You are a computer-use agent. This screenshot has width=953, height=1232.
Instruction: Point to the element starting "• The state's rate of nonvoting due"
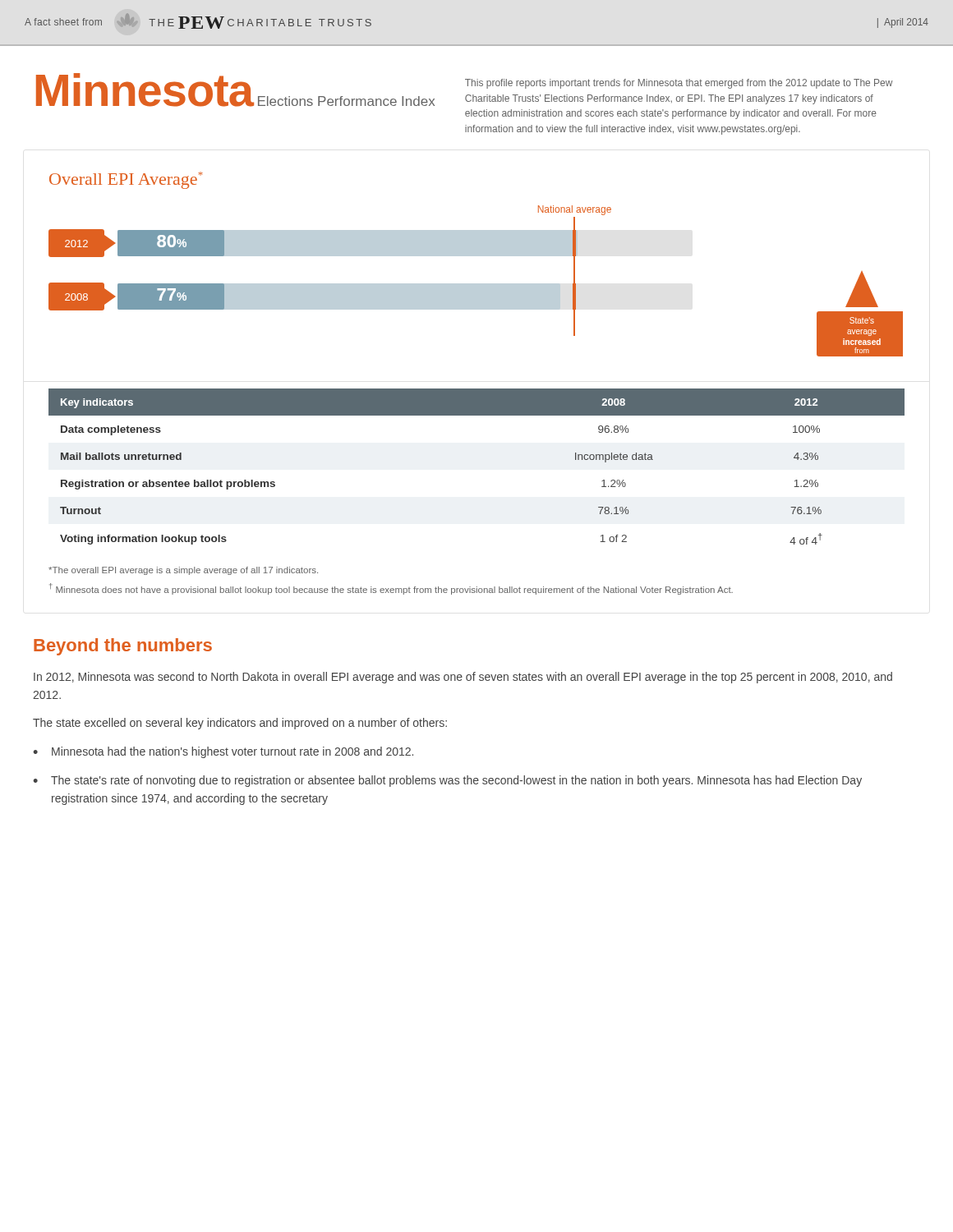pyautogui.click(x=476, y=790)
